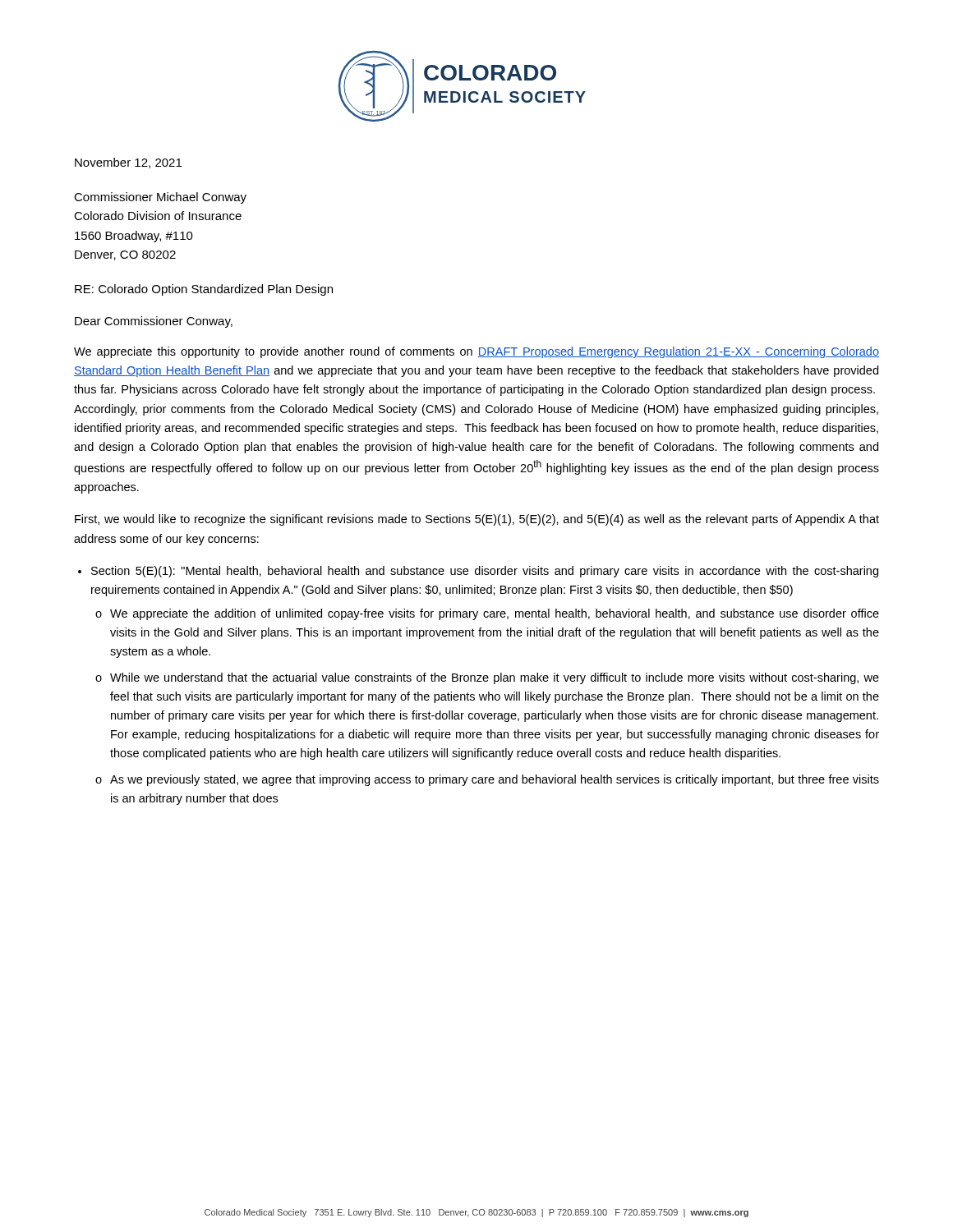Find the text starting "We appreciate this opportunity"

[x=476, y=419]
